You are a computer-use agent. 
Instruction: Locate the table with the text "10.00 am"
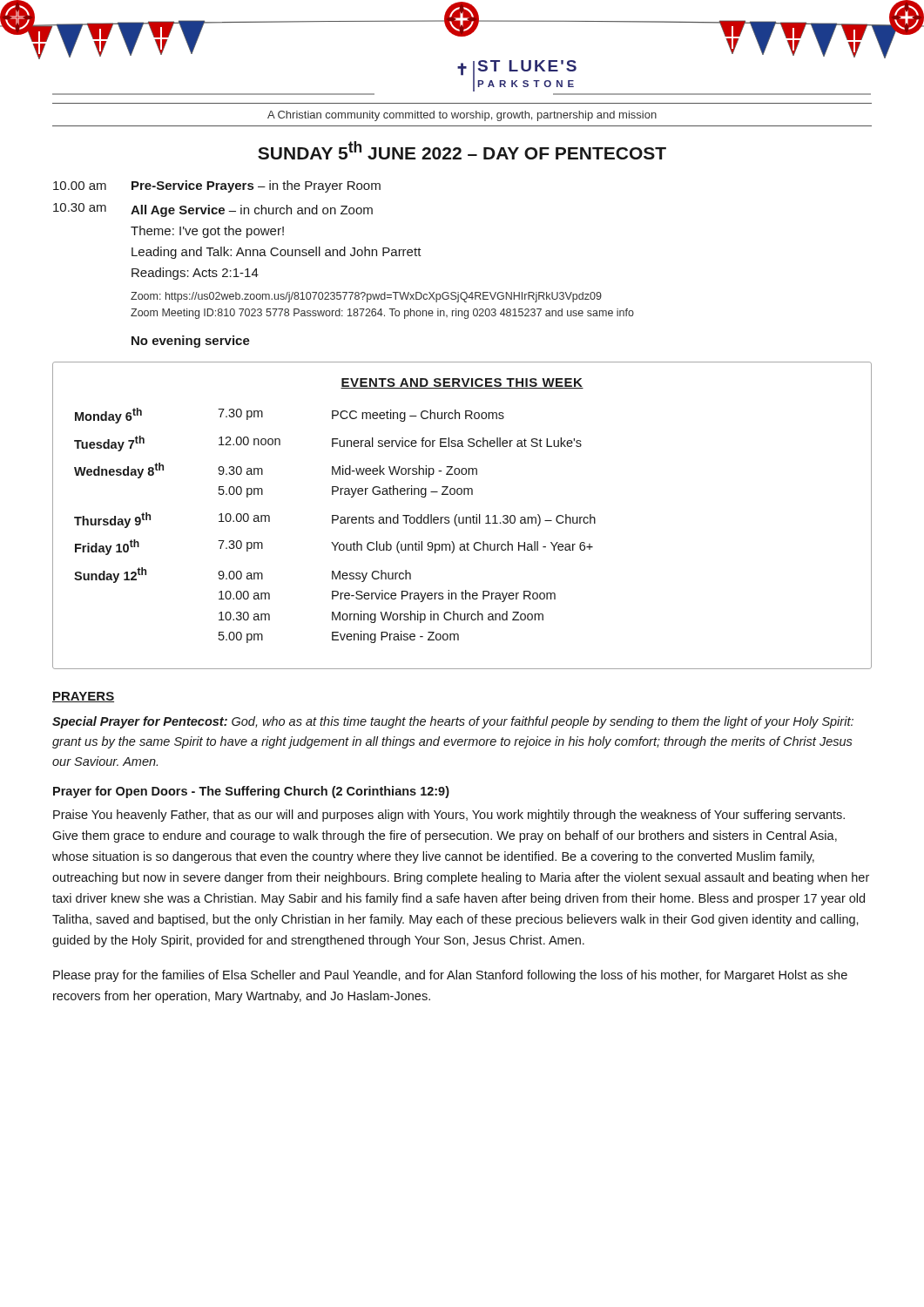click(x=462, y=515)
